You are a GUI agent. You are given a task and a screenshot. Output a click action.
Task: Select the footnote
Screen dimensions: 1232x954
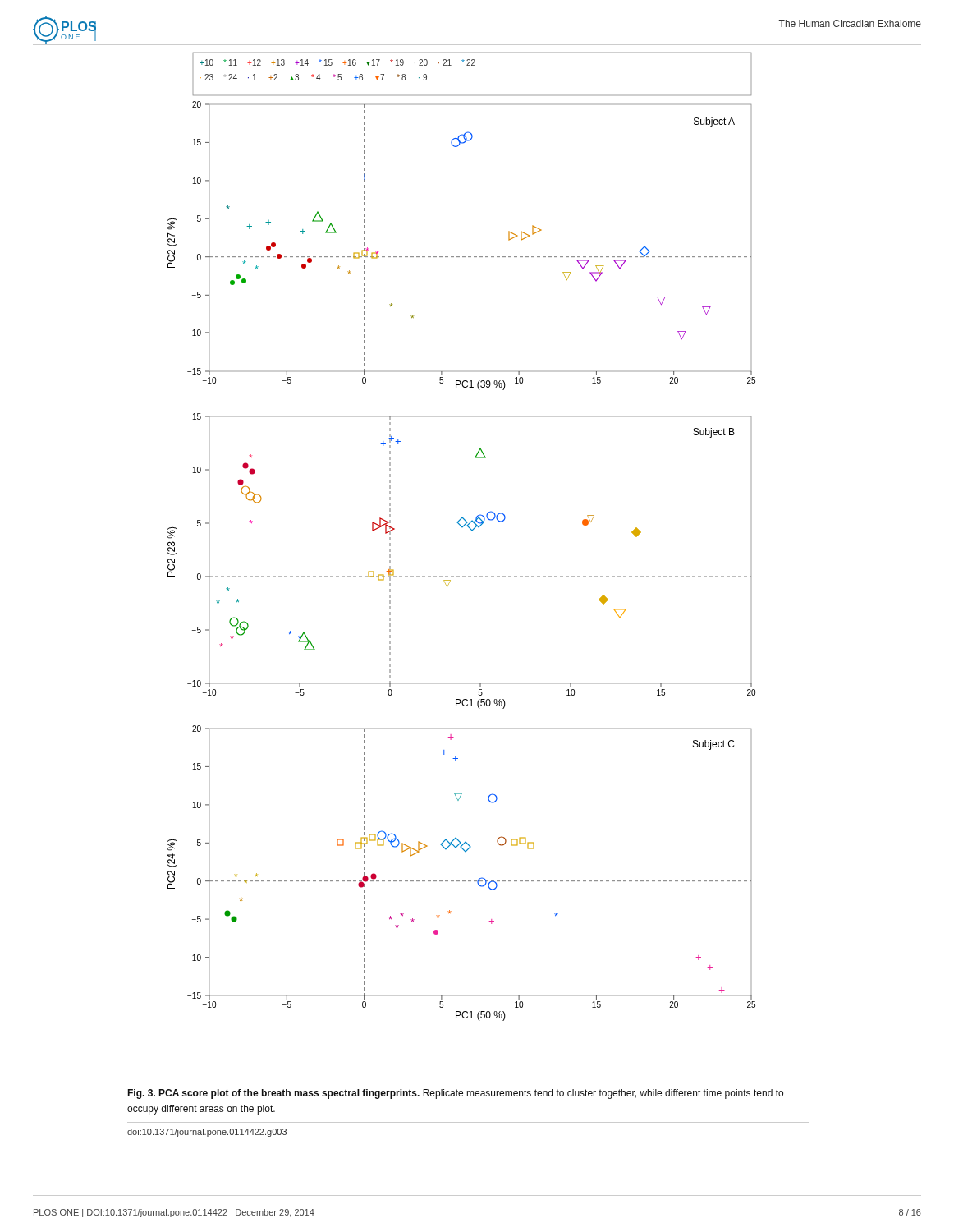coord(207,1132)
